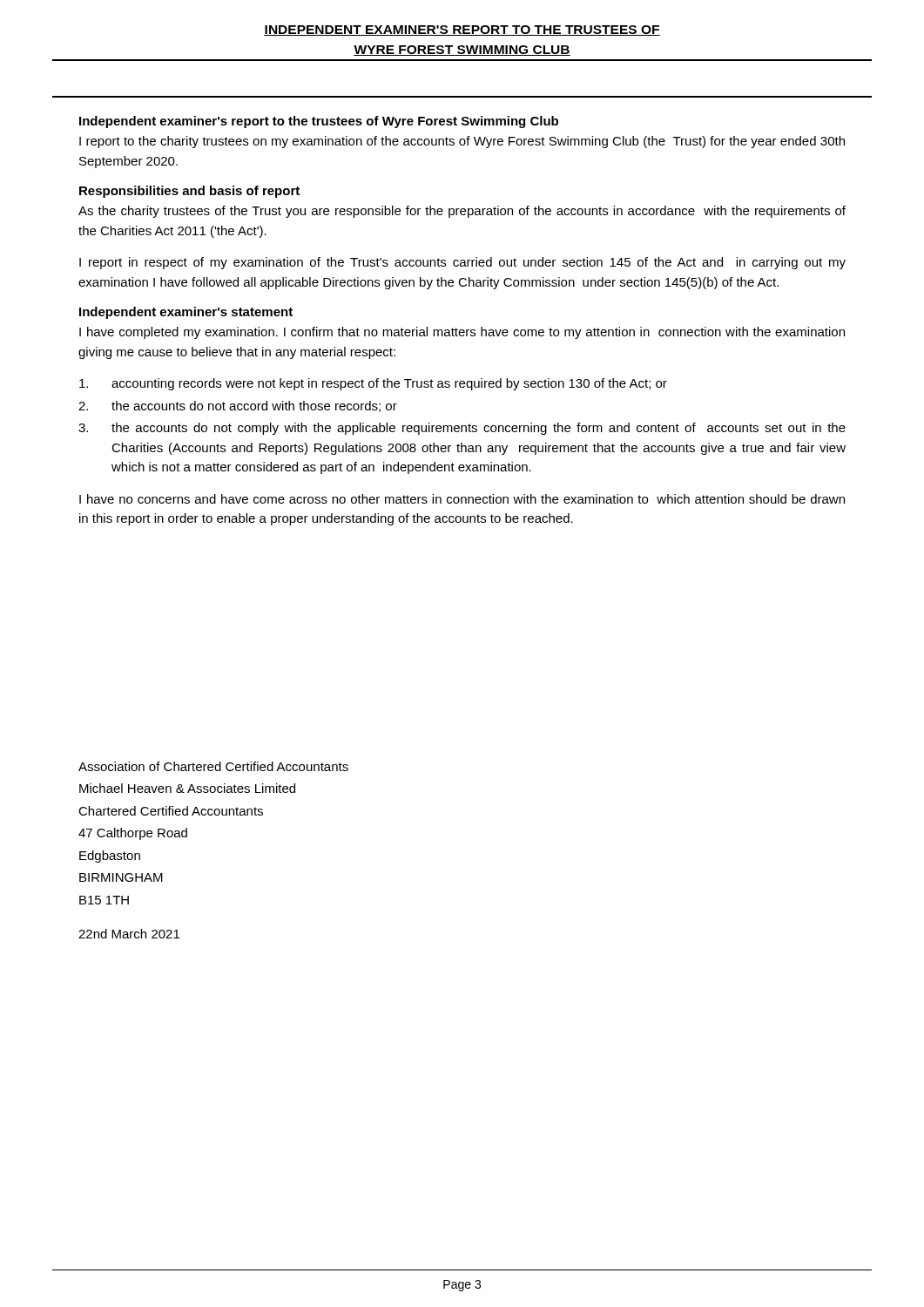The height and width of the screenshot is (1307, 924).
Task: Locate the element starting "As the charity"
Action: coord(462,220)
